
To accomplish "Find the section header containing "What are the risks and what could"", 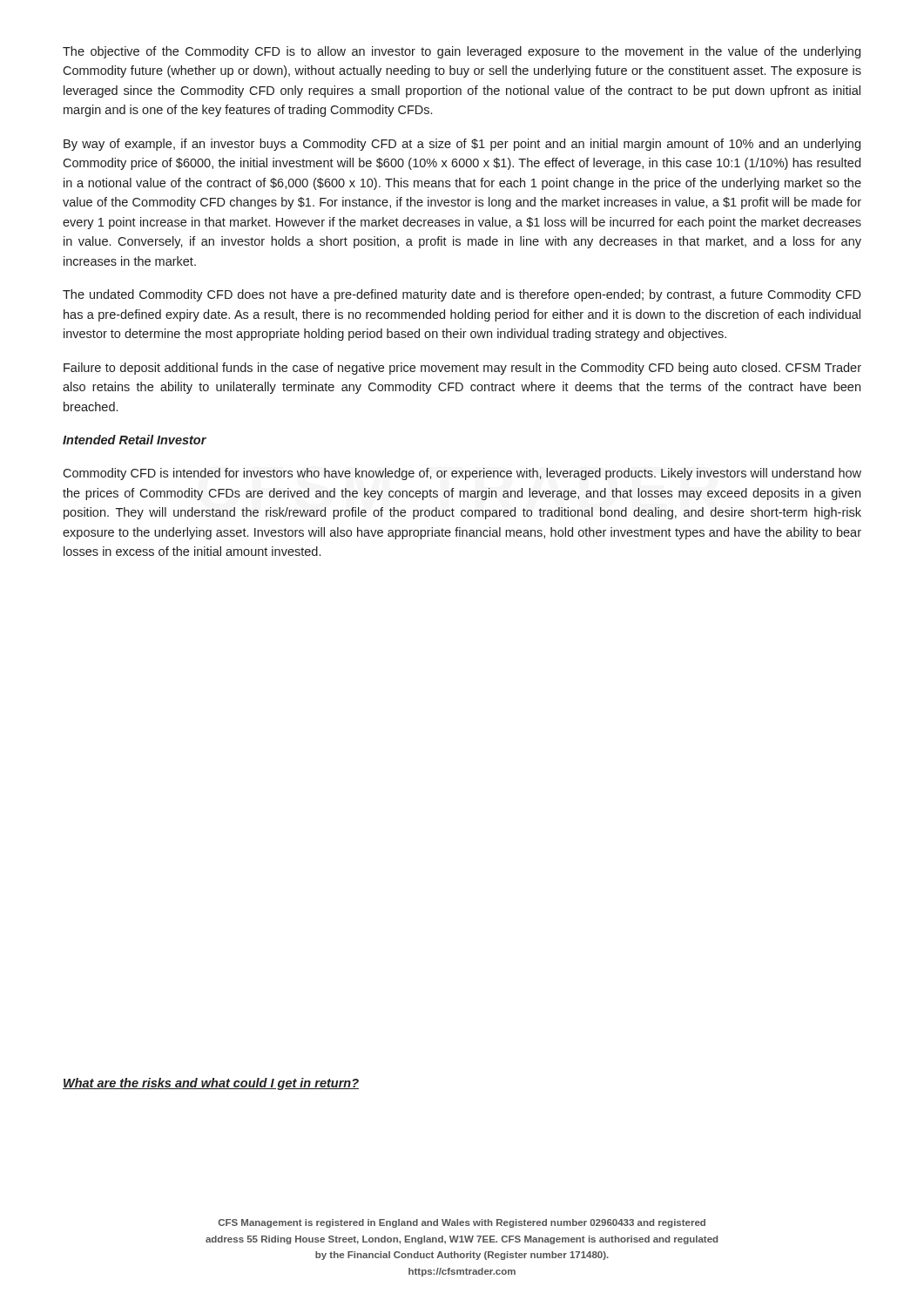I will click(x=211, y=1083).
